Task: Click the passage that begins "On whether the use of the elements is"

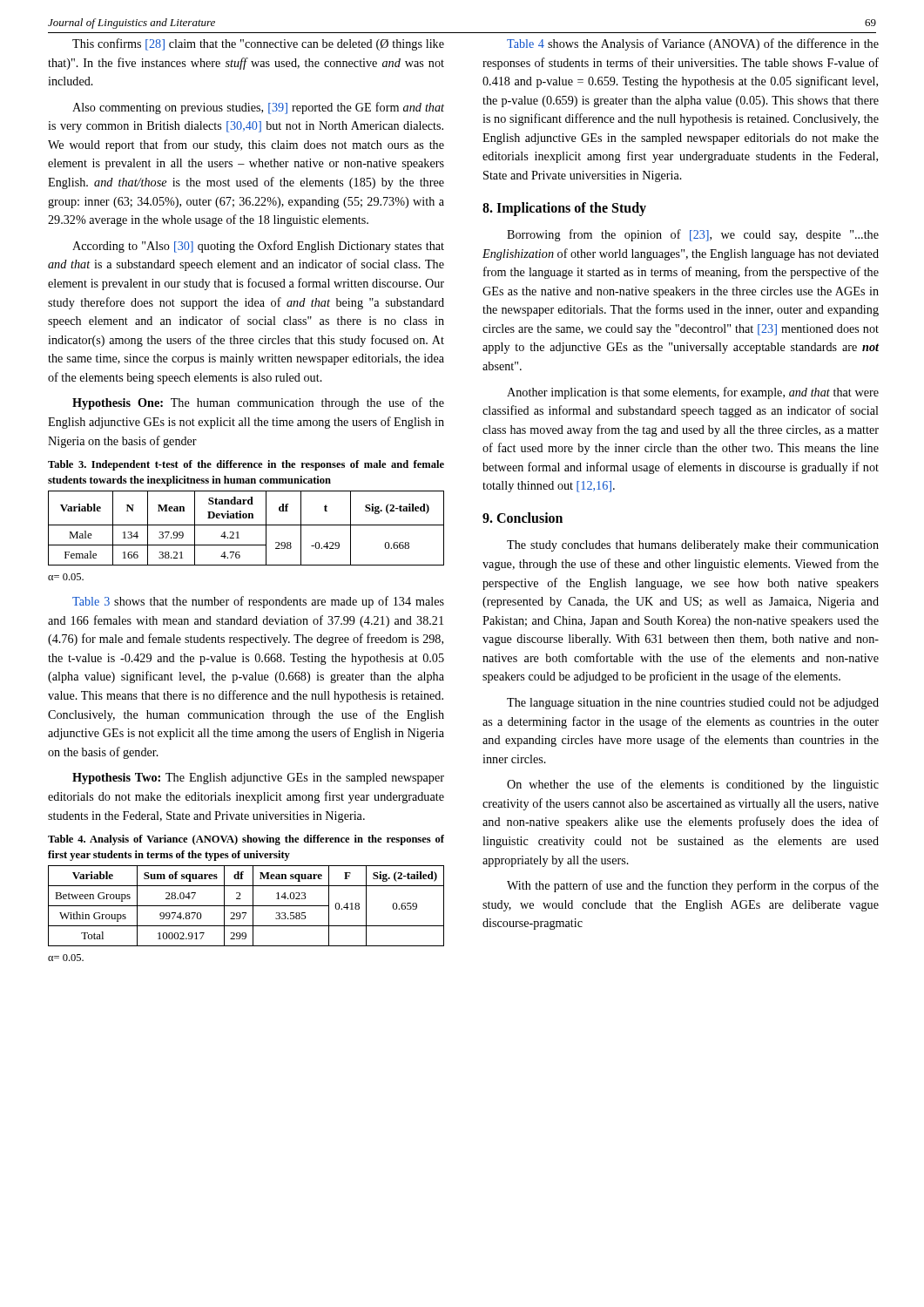Action: tap(681, 823)
